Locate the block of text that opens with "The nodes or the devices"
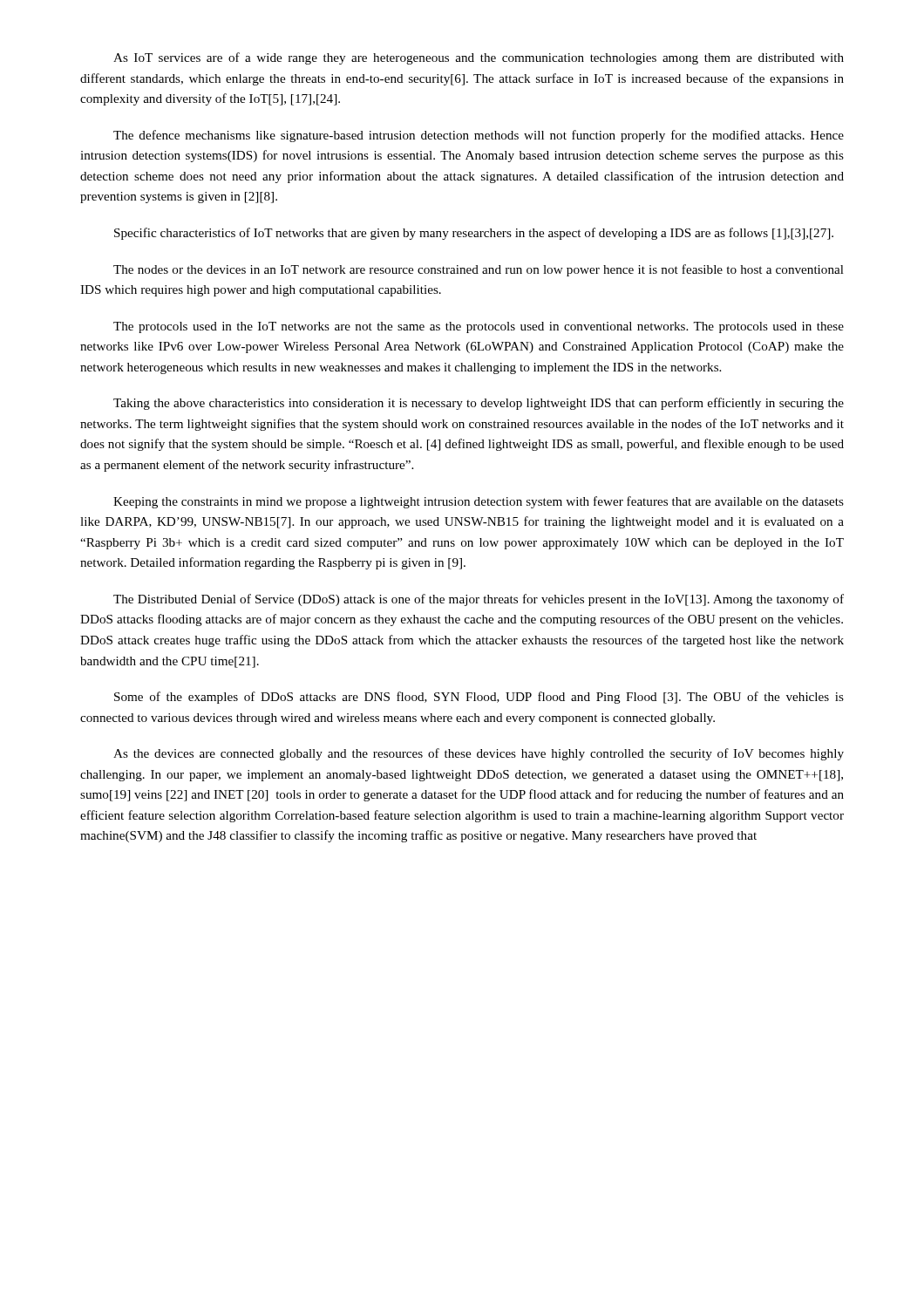 point(462,279)
